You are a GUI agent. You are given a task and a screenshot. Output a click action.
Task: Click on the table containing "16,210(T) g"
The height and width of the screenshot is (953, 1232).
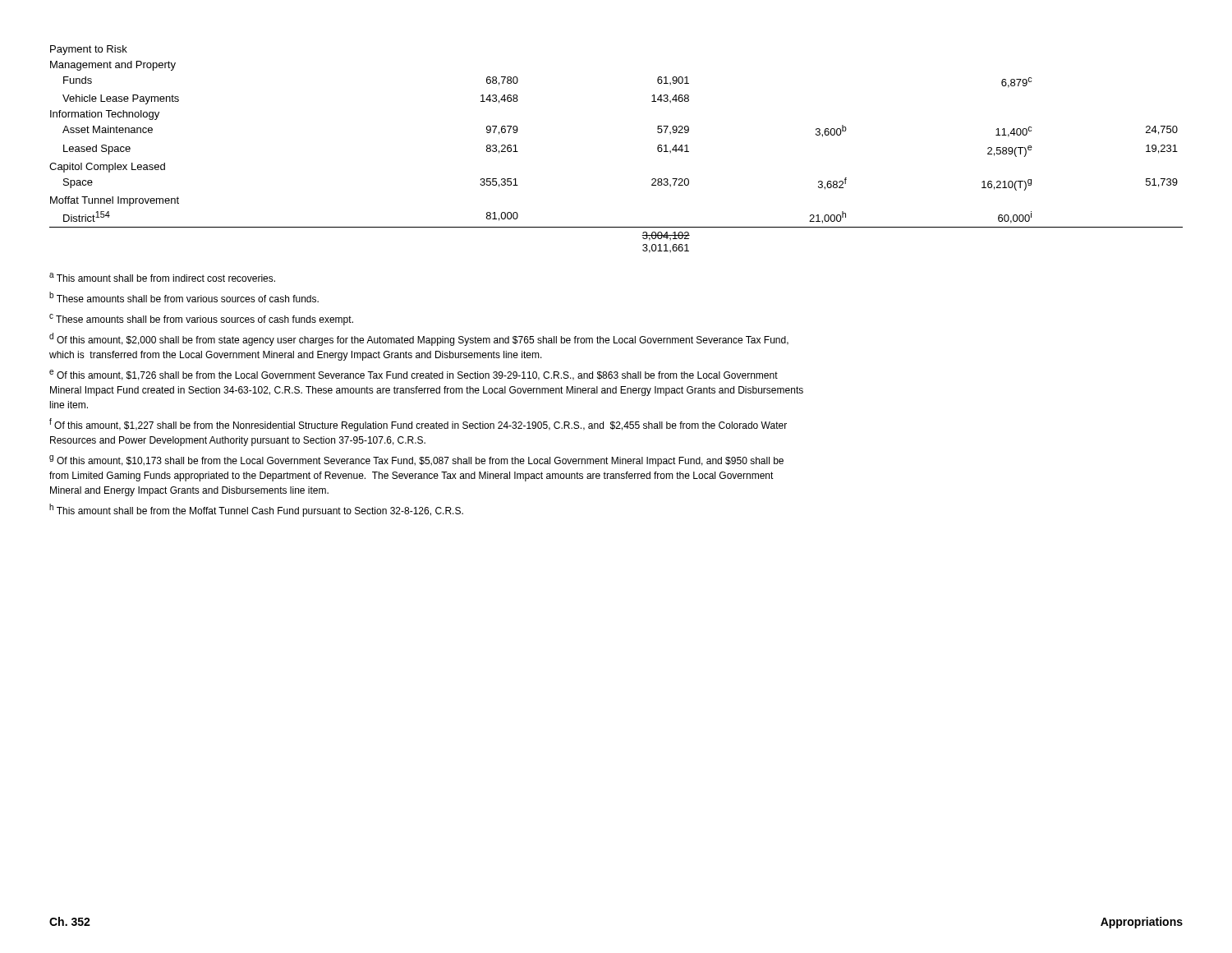(616, 148)
